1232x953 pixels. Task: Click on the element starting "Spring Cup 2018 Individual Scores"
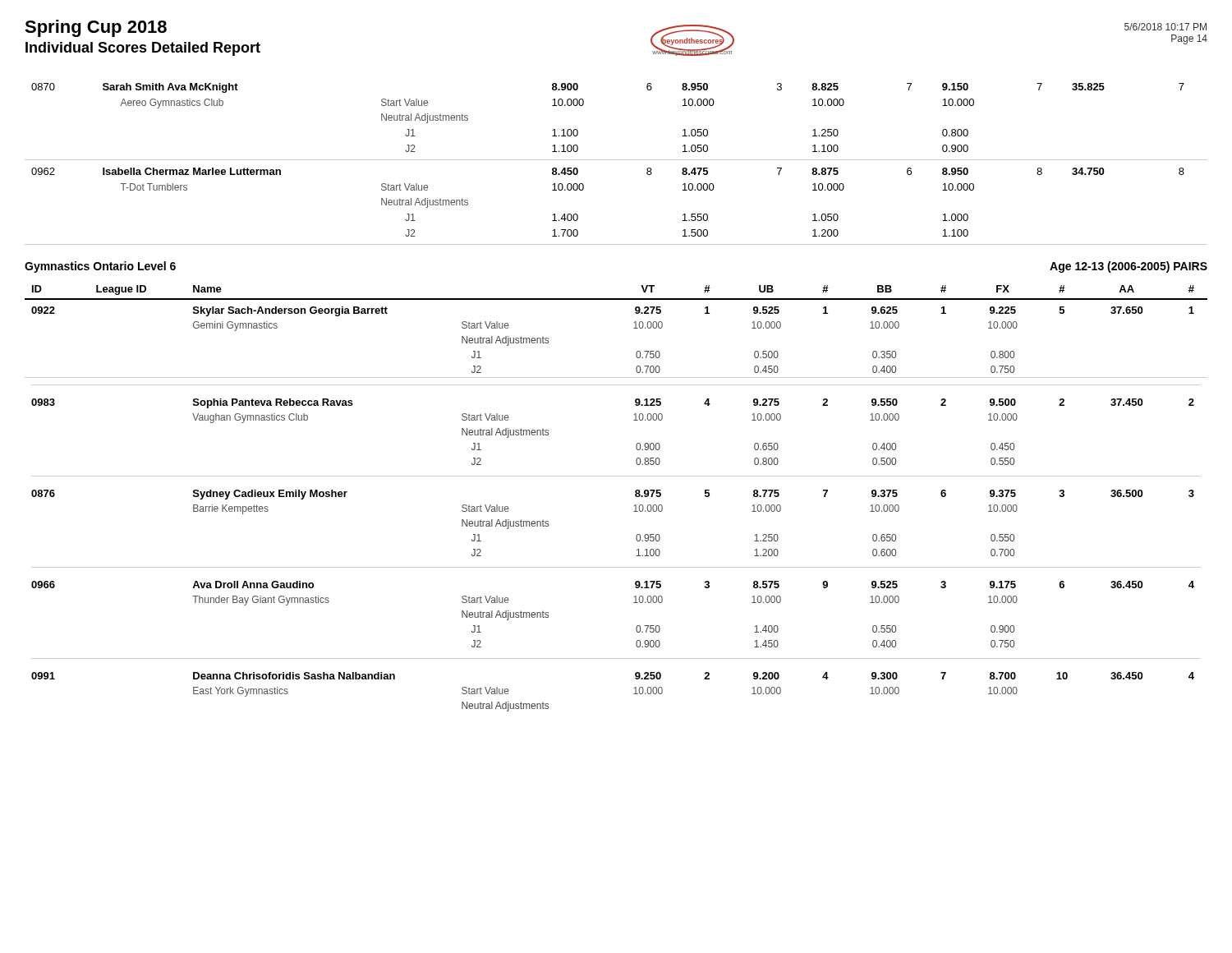(x=143, y=37)
